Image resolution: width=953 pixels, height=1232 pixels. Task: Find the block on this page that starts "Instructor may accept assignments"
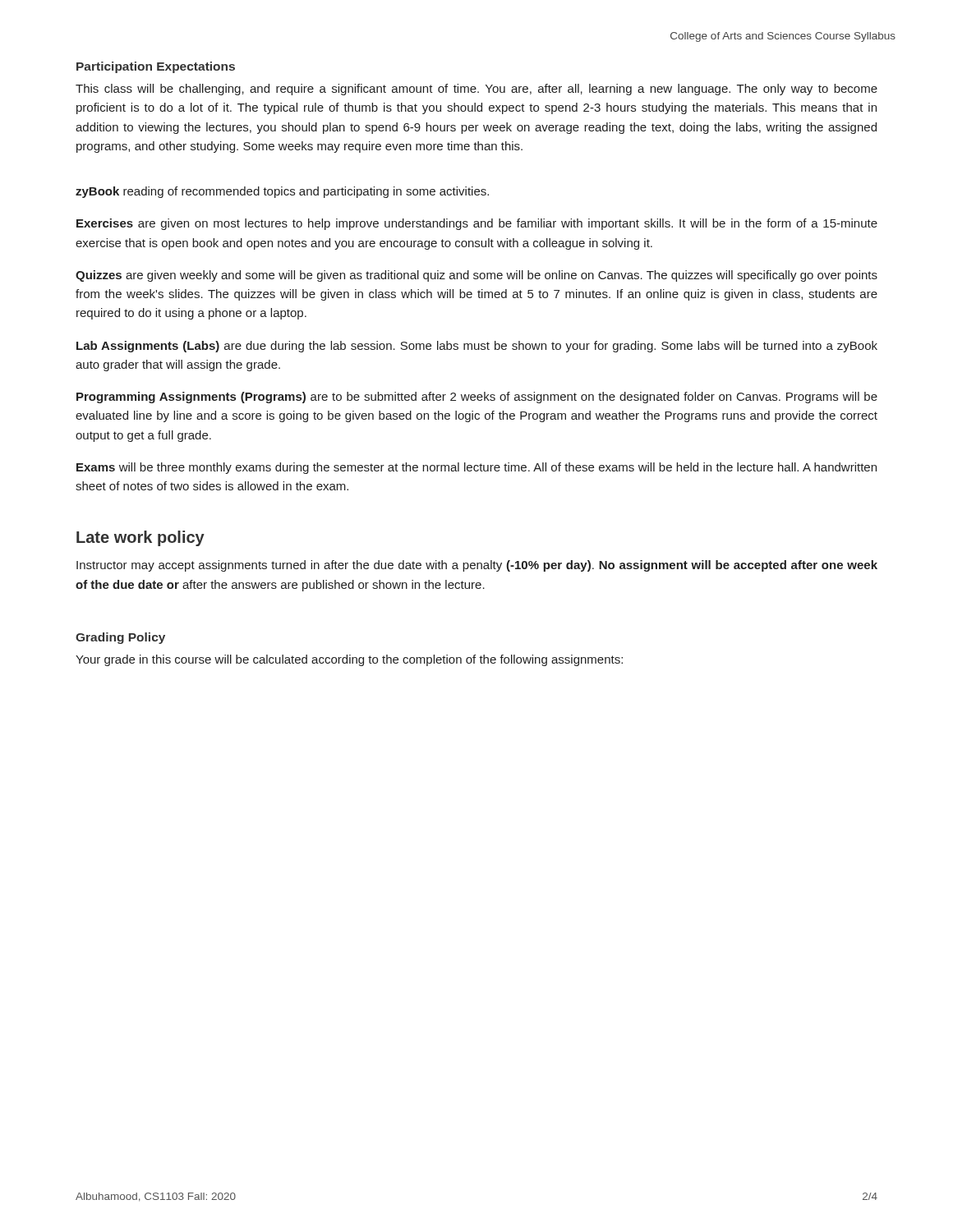[x=476, y=574]
